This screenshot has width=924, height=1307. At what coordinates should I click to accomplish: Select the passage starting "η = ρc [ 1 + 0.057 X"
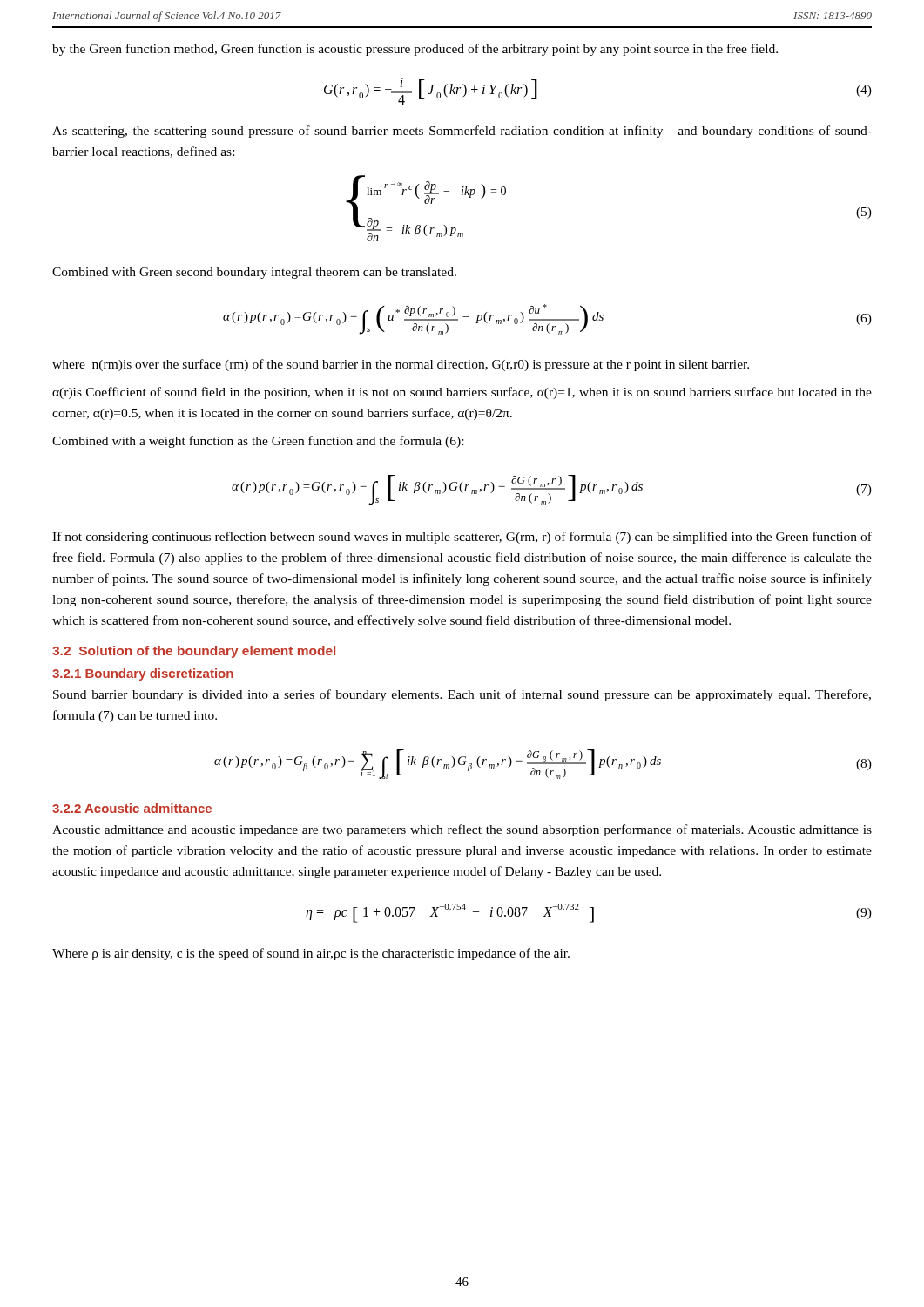586,913
